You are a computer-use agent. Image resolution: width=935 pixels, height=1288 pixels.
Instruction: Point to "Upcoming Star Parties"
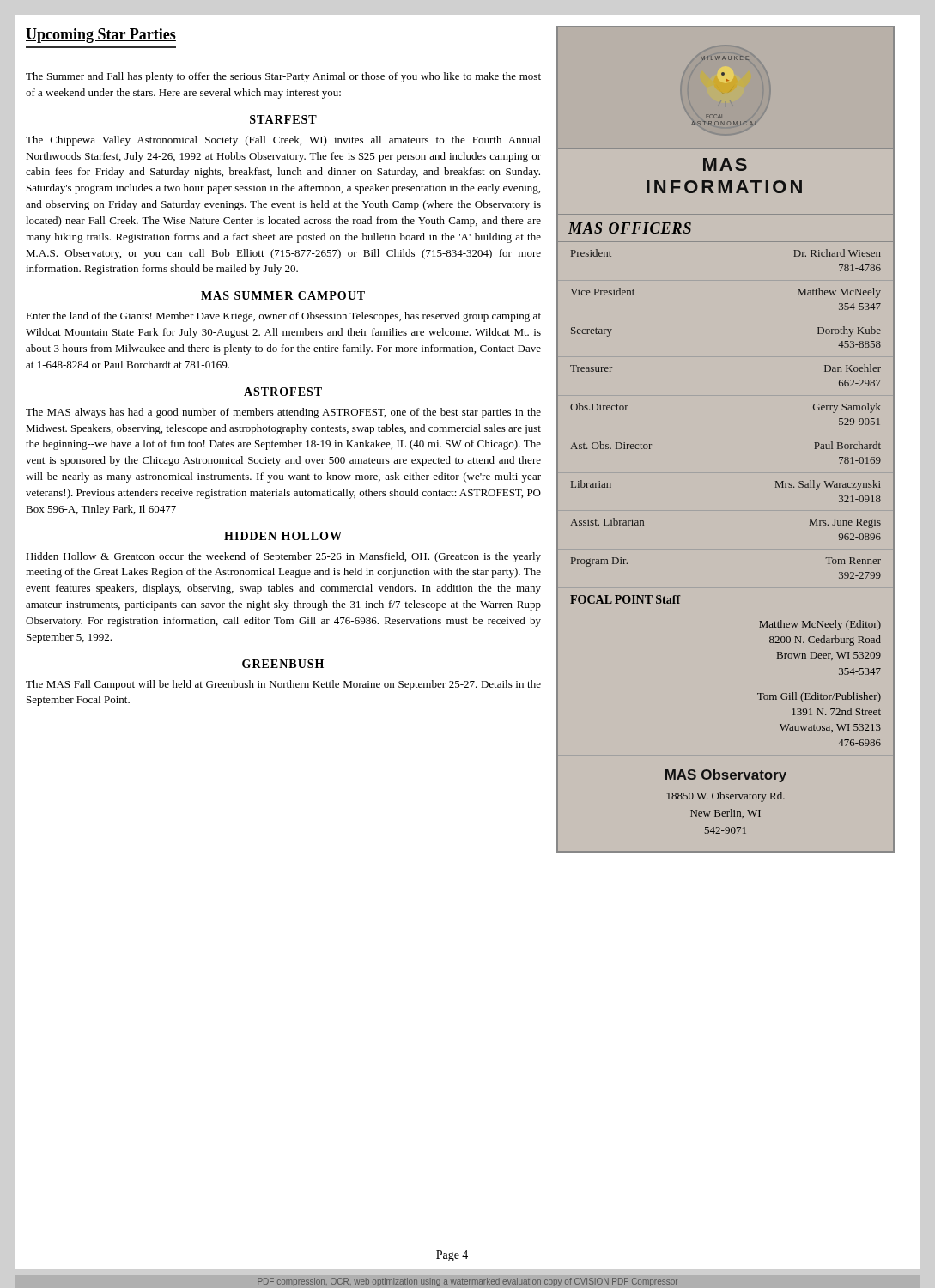point(101,37)
